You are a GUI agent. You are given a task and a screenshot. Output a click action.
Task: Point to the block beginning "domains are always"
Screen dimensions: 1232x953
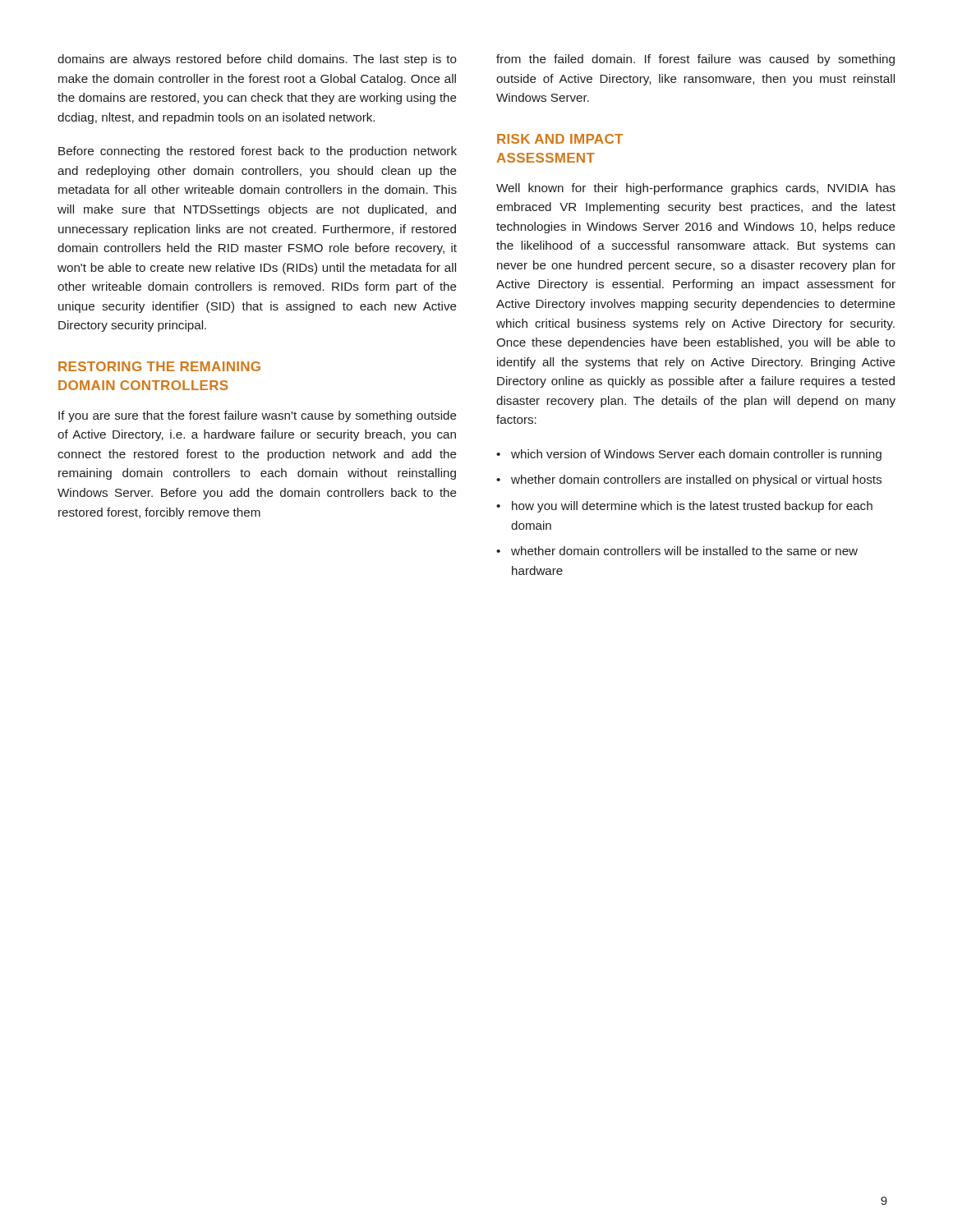[257, 88]
